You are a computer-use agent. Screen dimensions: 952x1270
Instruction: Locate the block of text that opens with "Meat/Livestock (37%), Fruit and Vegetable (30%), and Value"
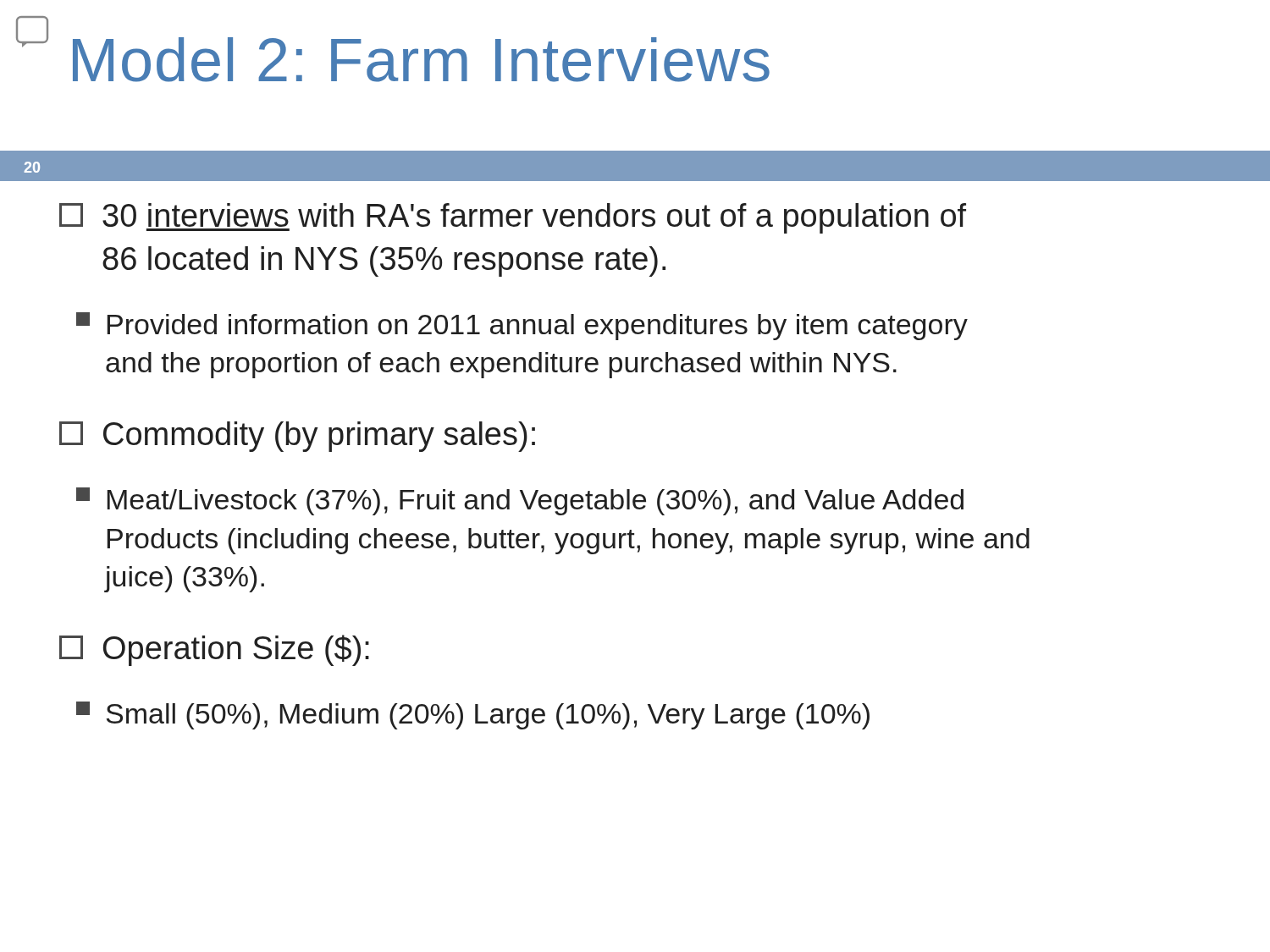[554, 539]
